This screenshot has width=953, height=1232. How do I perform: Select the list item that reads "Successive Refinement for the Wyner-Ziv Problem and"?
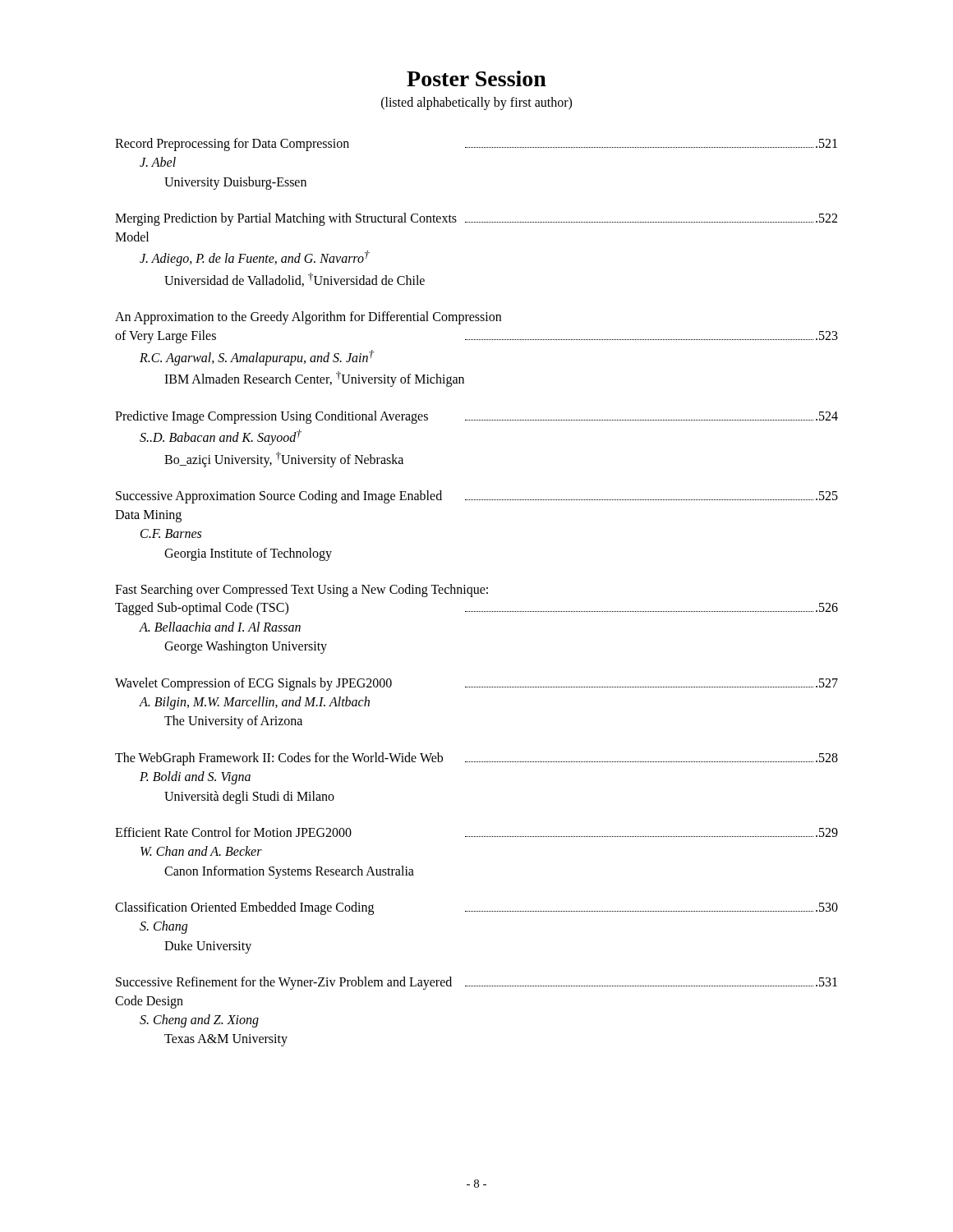pyautogui.click(x=476, y=983)
